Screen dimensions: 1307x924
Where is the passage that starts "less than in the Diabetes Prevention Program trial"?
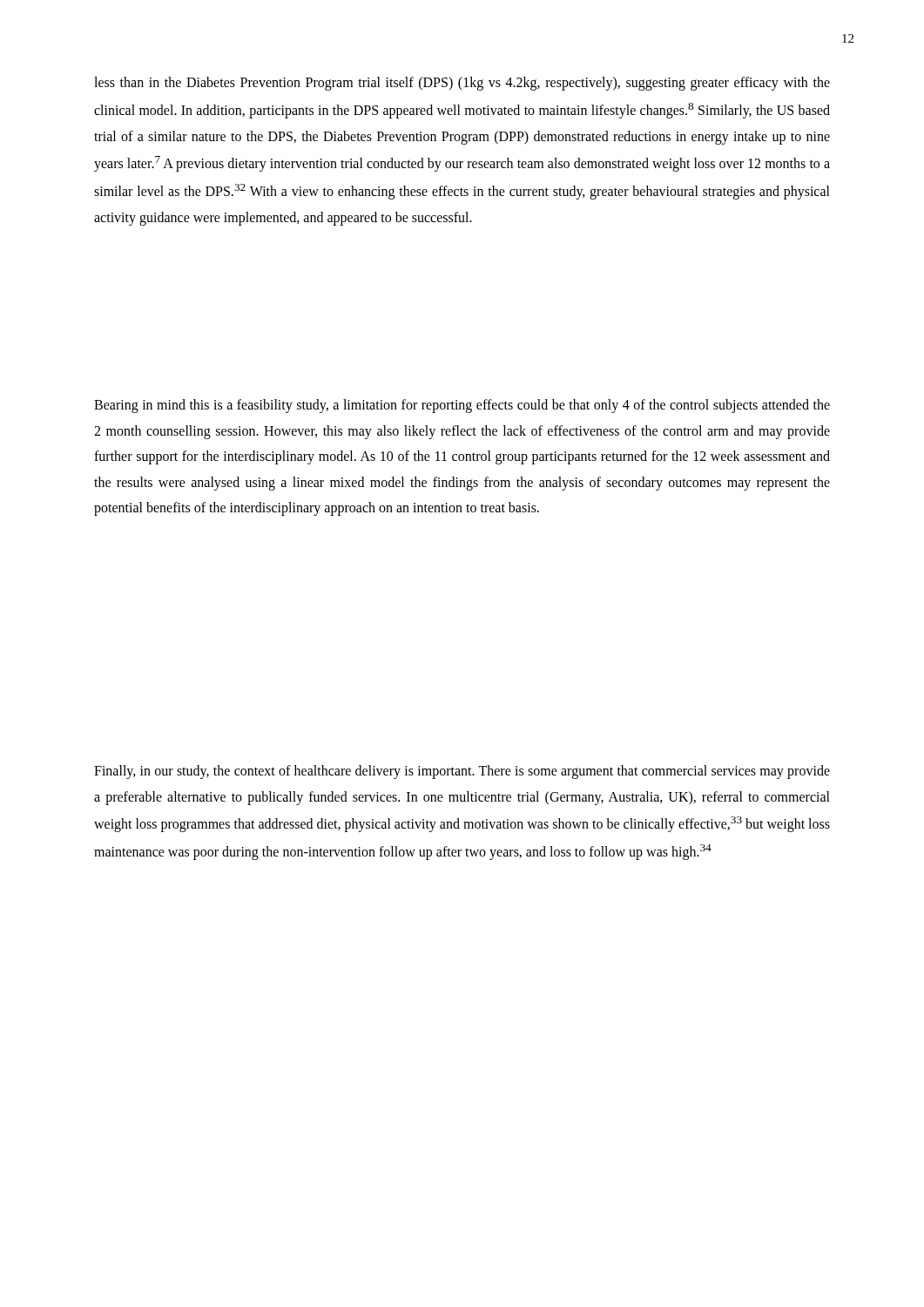462,150
